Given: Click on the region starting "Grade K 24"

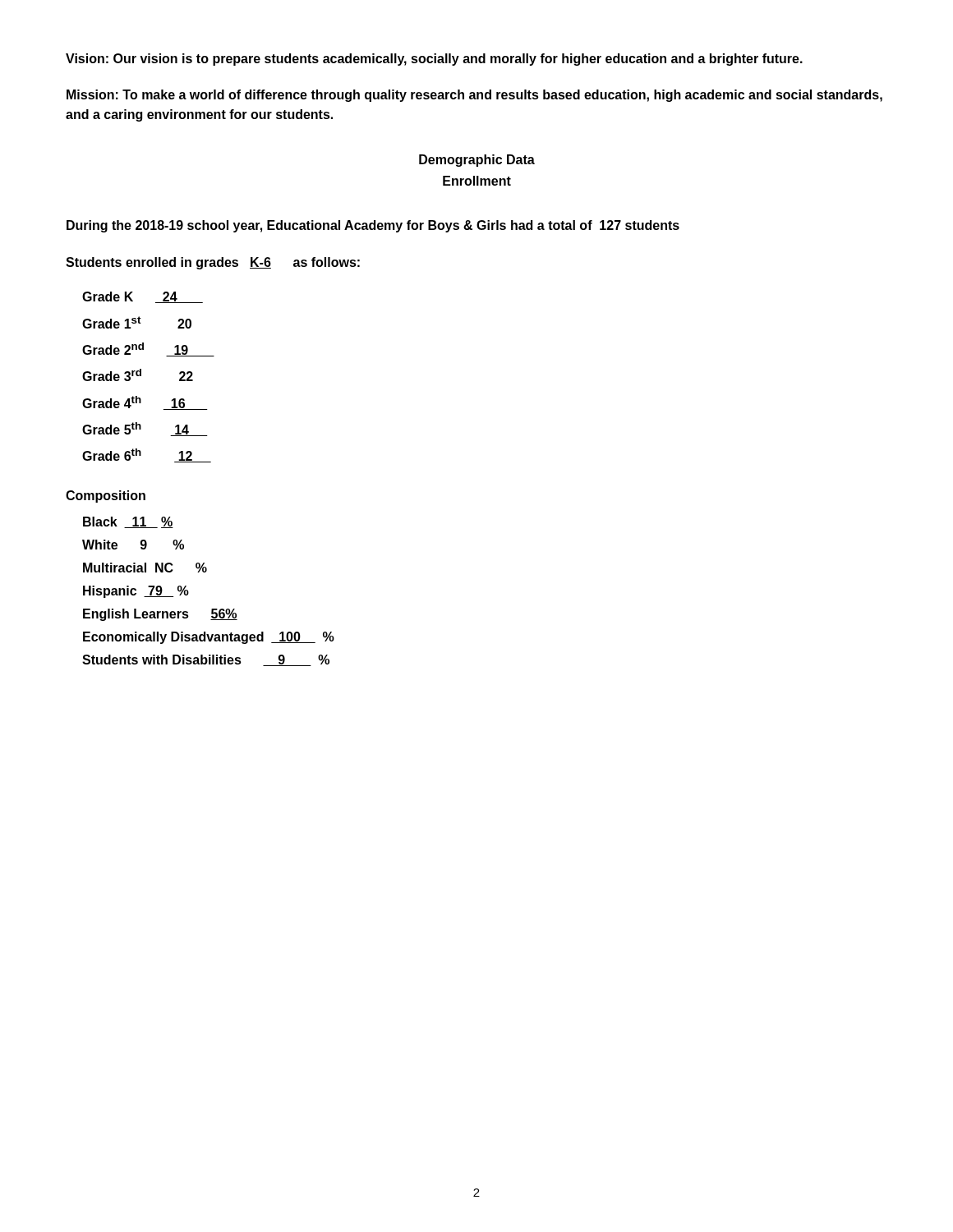Looking at the screenshot, I should [142, 297].
